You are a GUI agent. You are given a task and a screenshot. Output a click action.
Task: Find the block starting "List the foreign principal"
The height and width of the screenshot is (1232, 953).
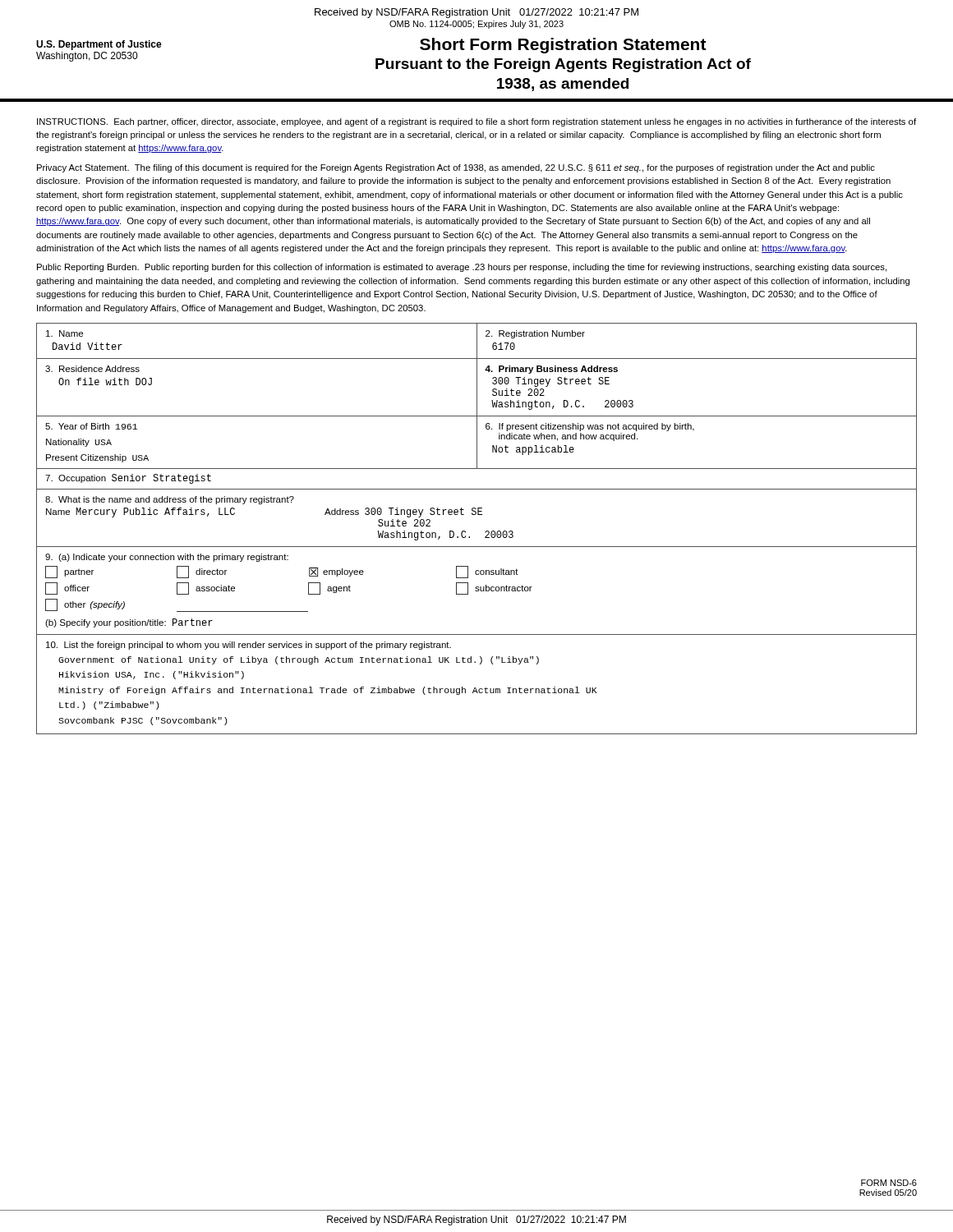pos(476,684)
